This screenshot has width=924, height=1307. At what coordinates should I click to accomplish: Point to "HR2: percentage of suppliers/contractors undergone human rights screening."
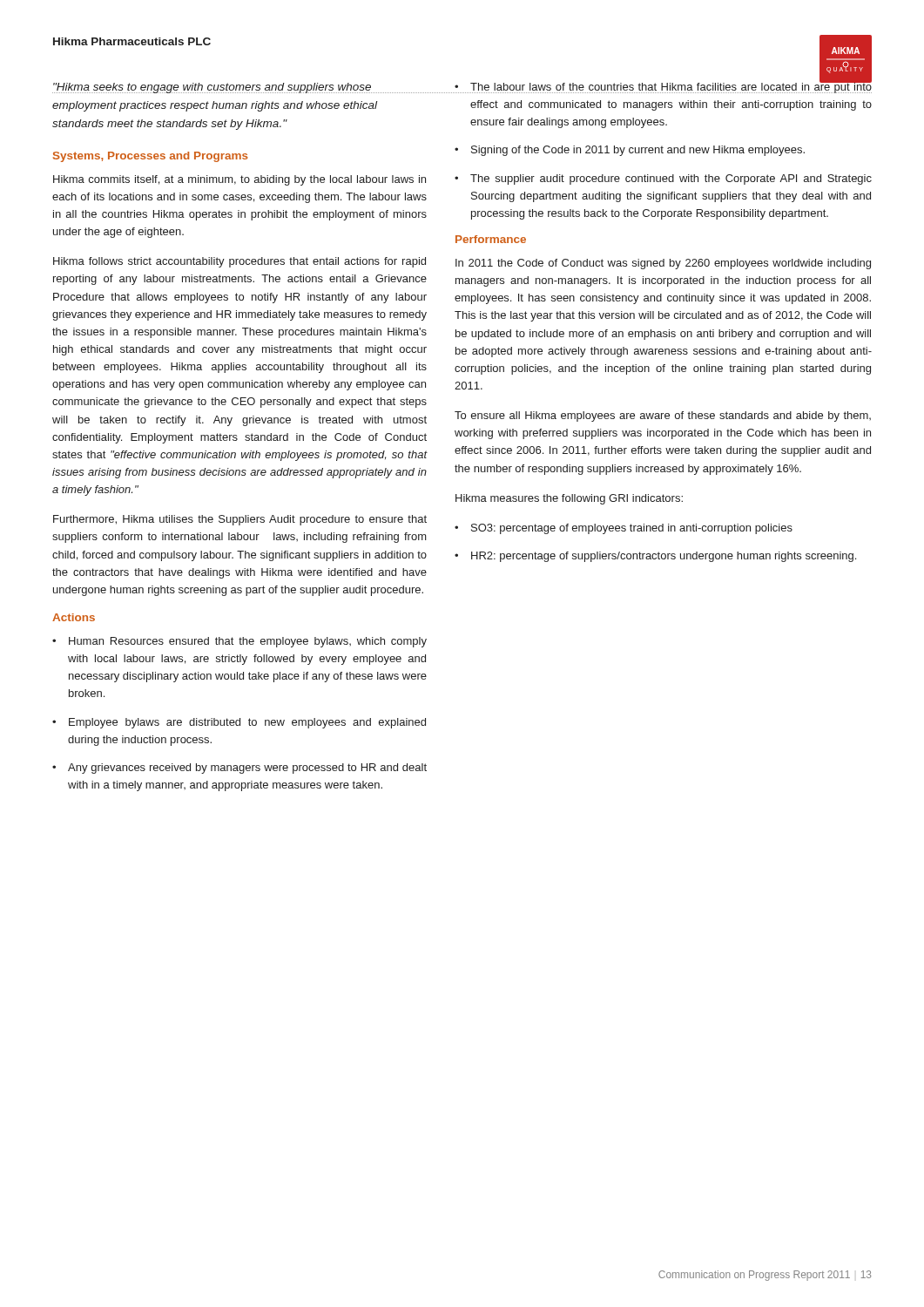click(x=664, y=555)
